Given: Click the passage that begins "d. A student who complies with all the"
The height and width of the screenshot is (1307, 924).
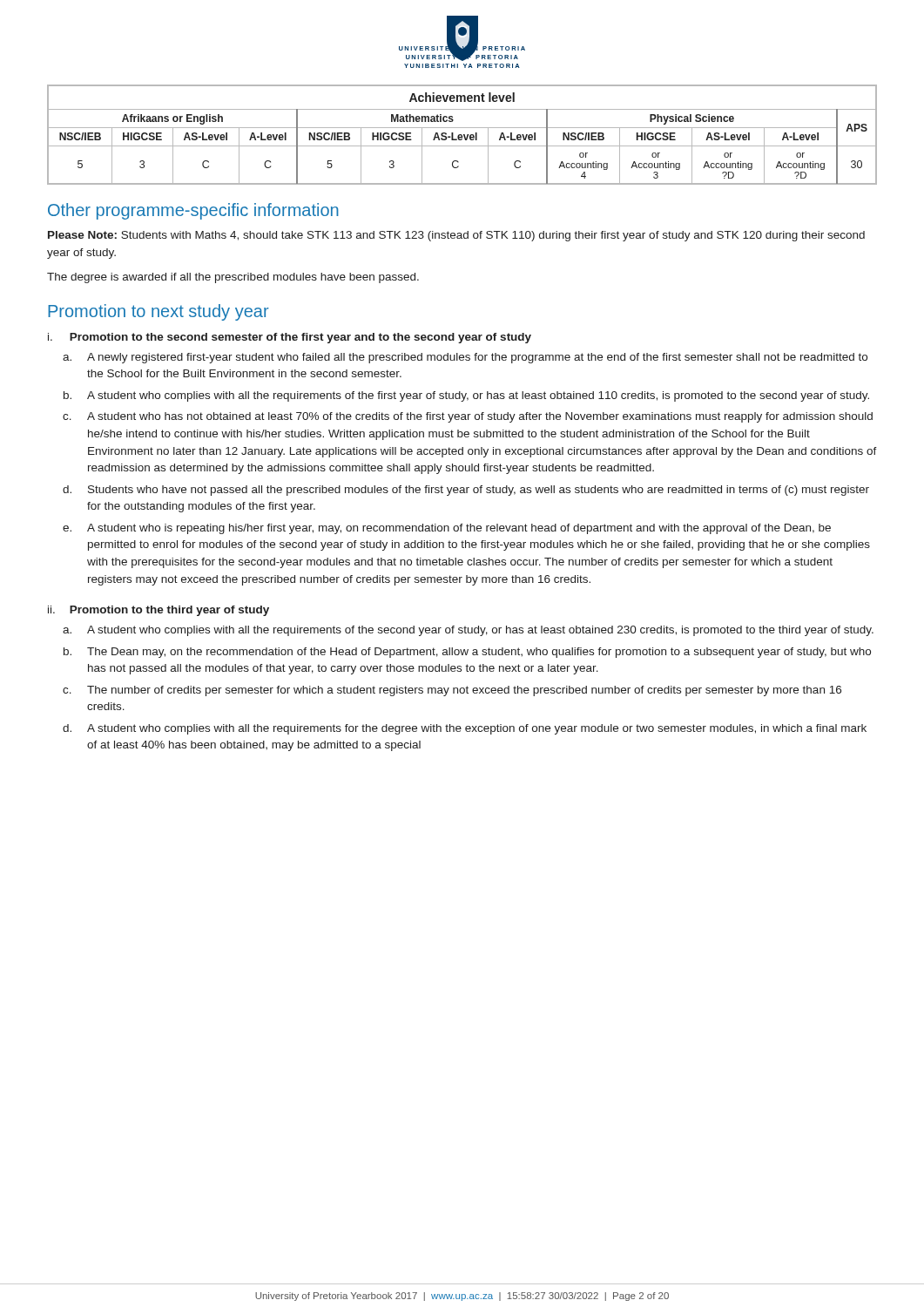Looking at the screenshot, I should coord(470,737).
